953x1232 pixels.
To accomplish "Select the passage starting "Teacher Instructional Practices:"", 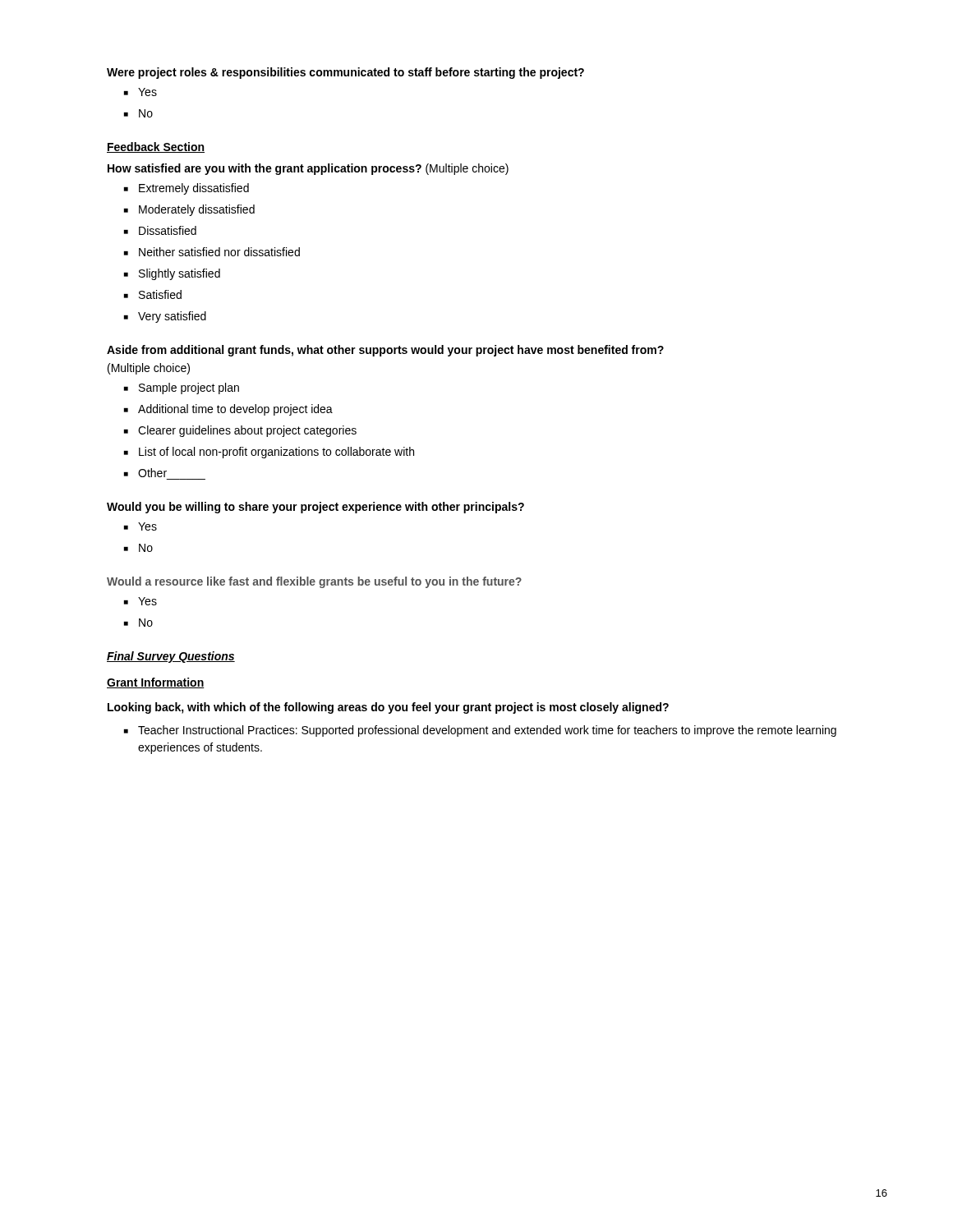I will [x=487, y=739].
